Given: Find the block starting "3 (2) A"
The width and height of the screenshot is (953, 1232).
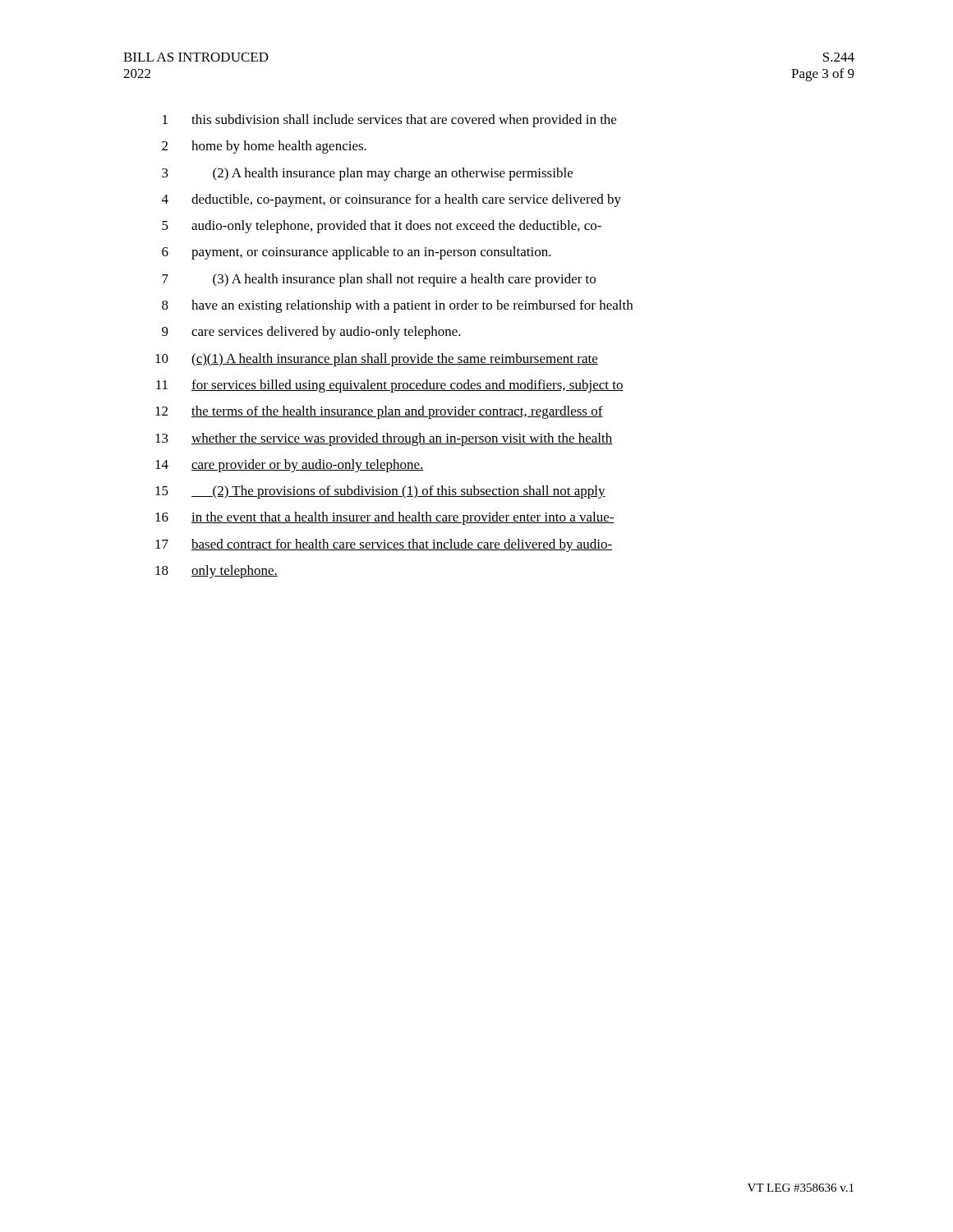Looking at the screenshot, I should 489,173.
